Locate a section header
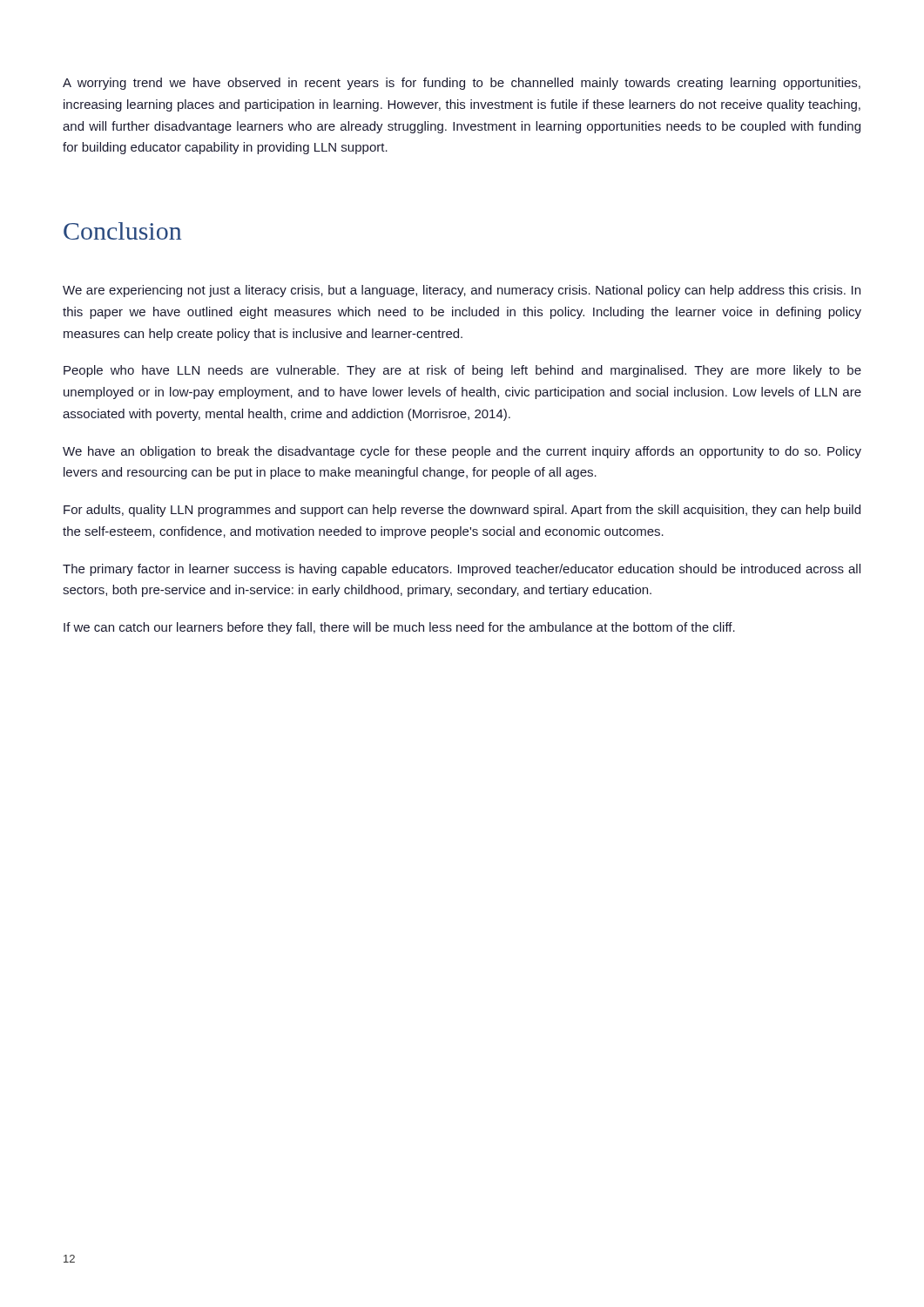 pyautogui.click(x=122, y=231)
